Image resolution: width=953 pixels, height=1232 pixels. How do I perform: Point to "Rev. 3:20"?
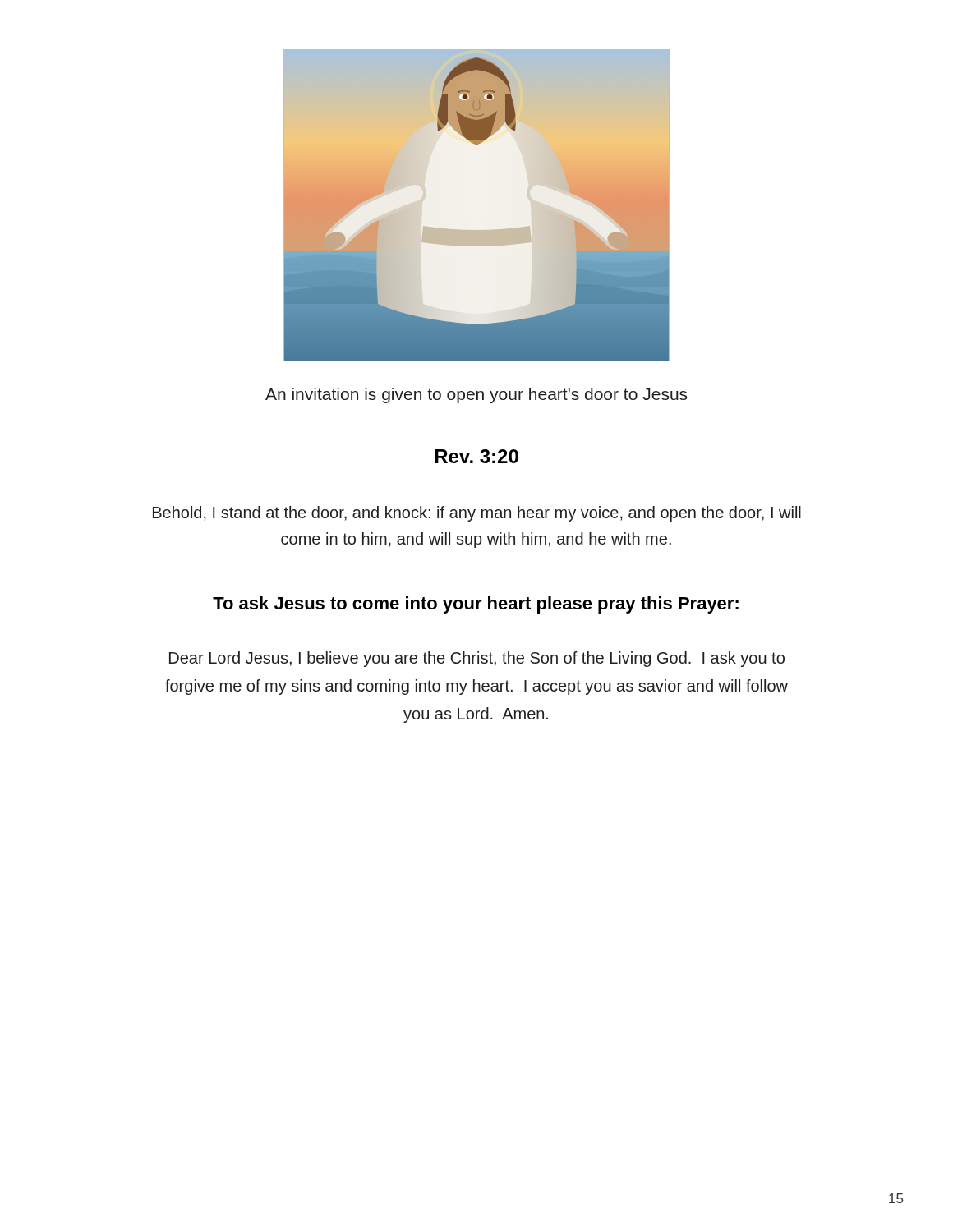476,456
